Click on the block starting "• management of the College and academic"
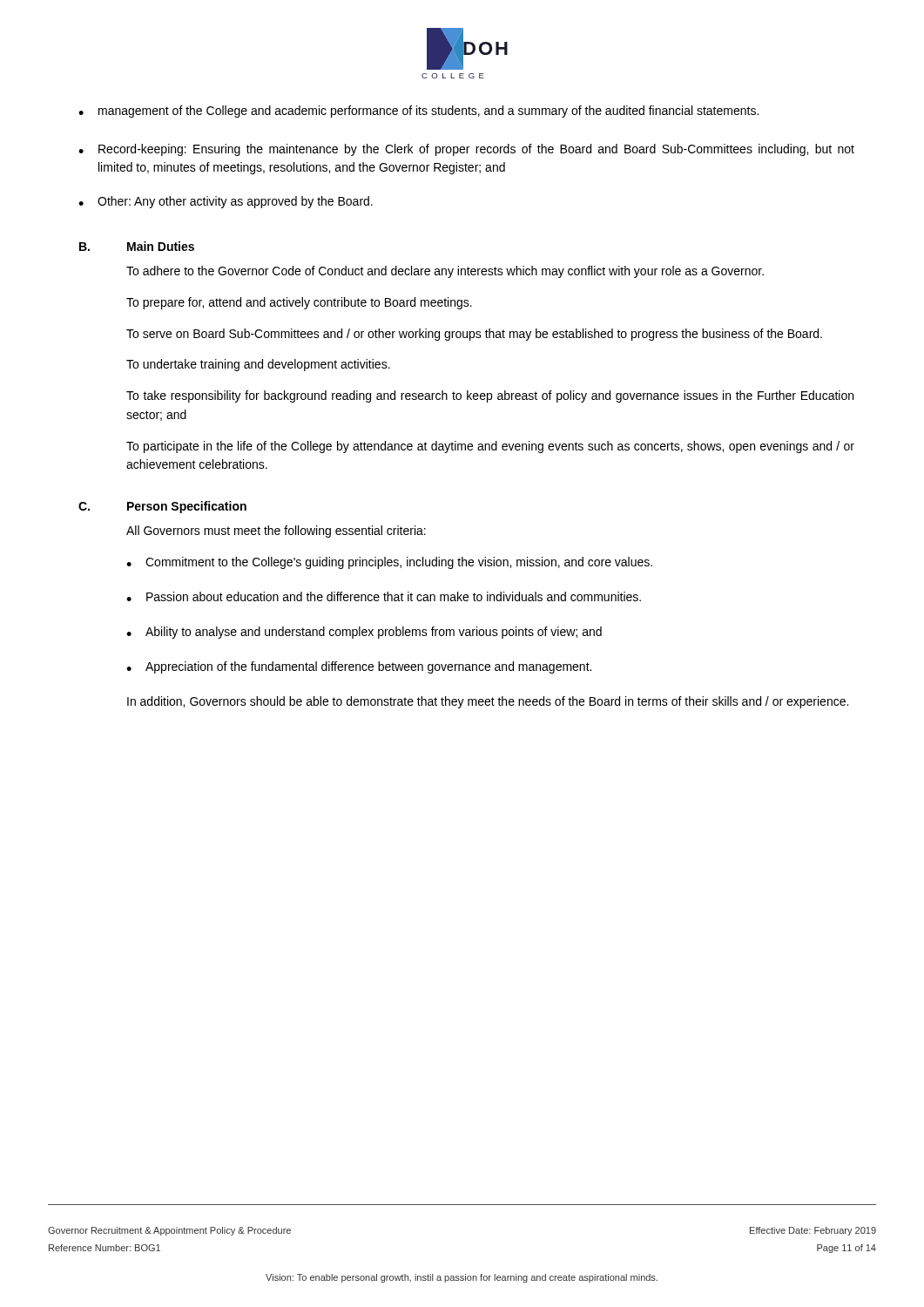924x1307 pixels. click(x=466, y=113)
